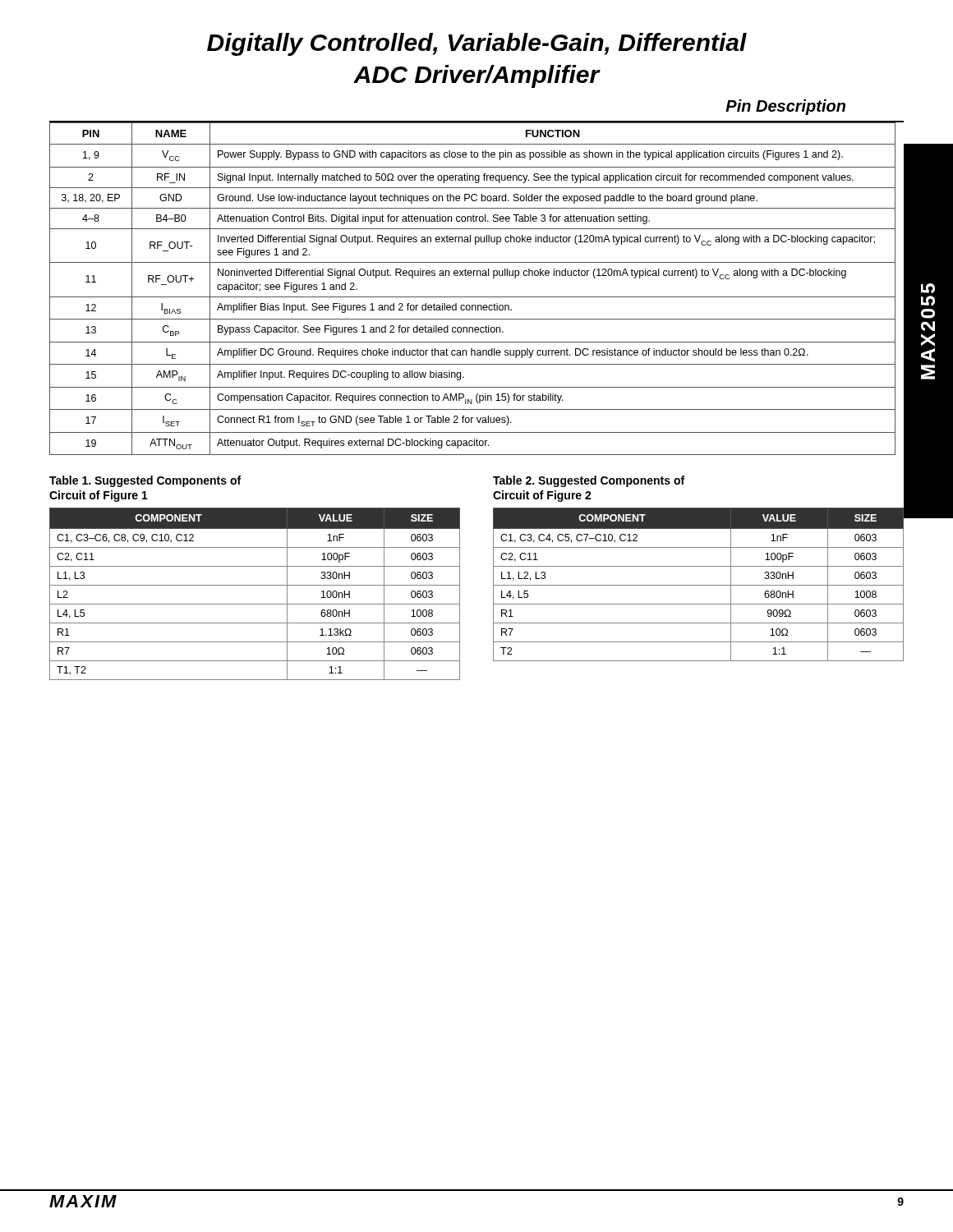Screen dimensions: 1232x953
Task: Click on the section header that reads "Pin Description"
Action: (786, 106)
